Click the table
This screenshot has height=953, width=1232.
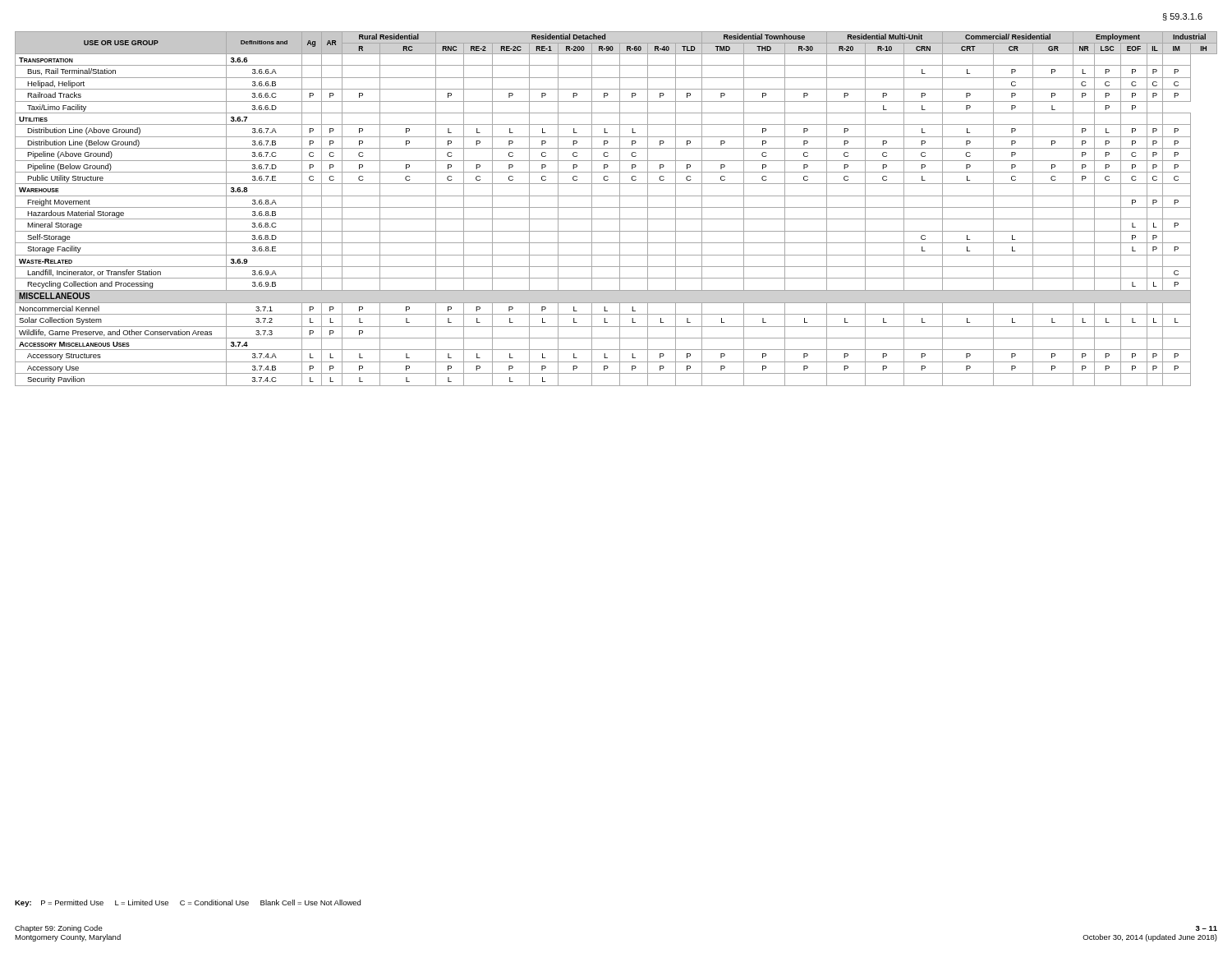(x=616, y=209)
